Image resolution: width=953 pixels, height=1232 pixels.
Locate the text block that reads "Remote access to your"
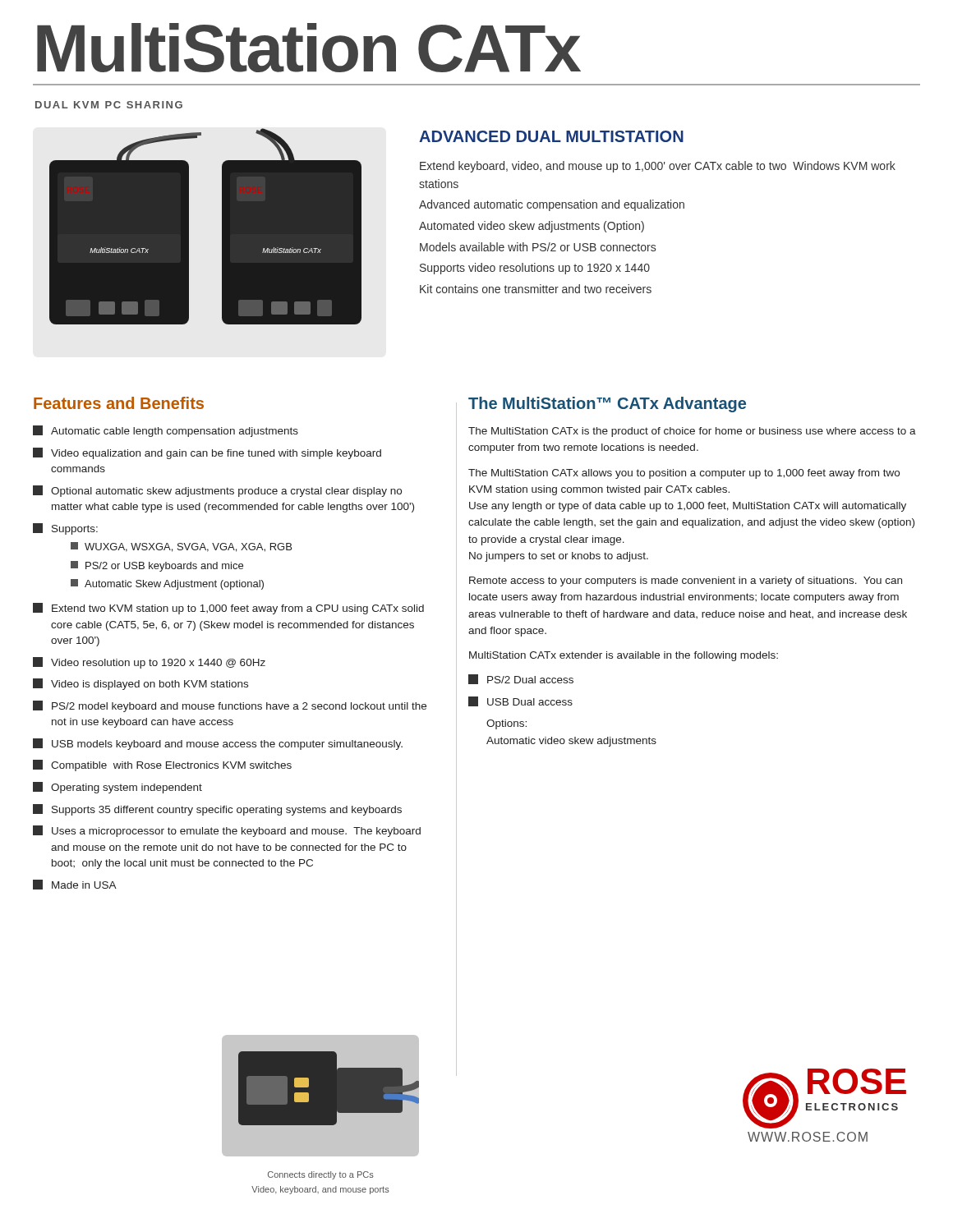(x=688, y=605)
